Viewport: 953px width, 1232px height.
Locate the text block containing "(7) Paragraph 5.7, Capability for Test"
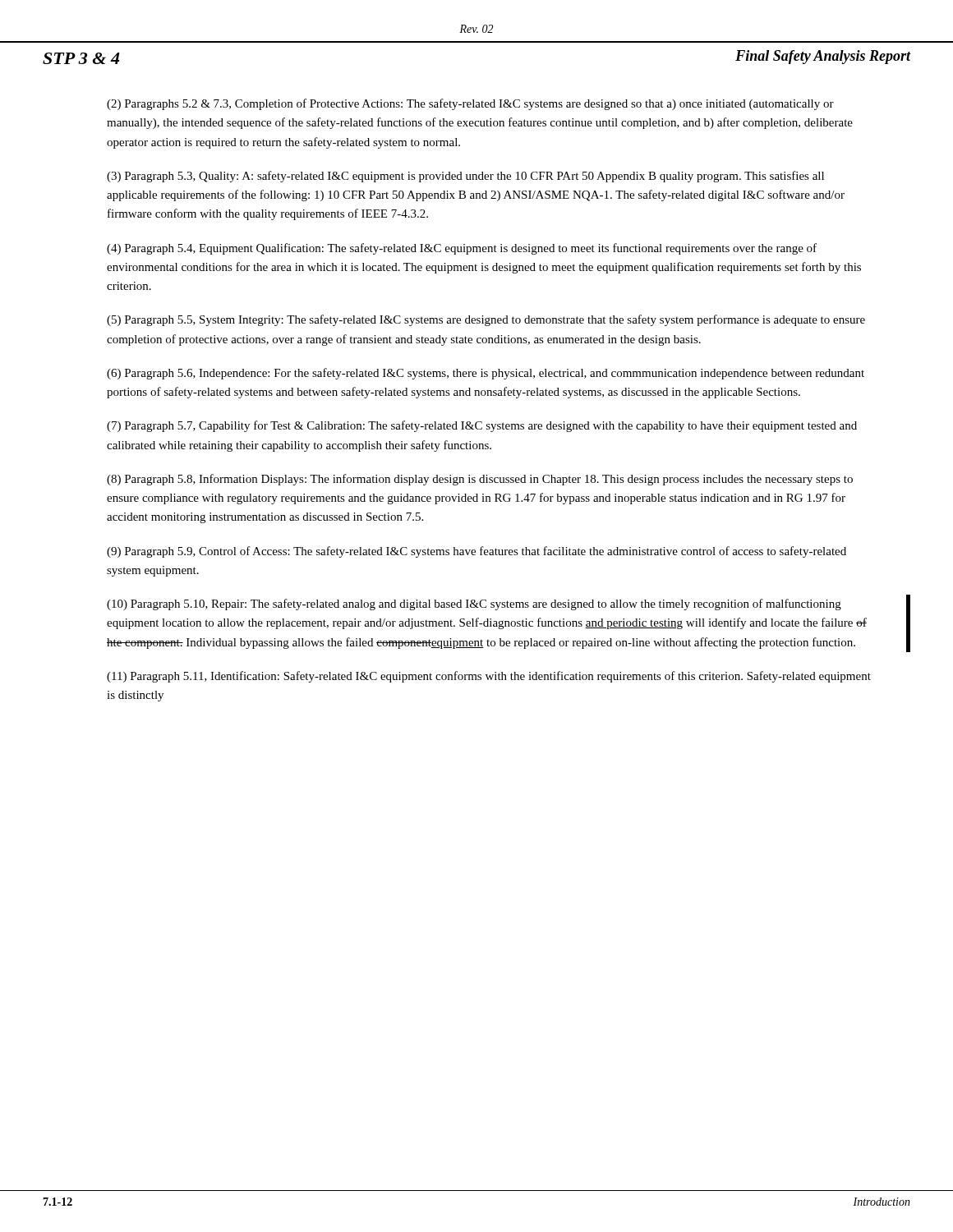[482, 435]
